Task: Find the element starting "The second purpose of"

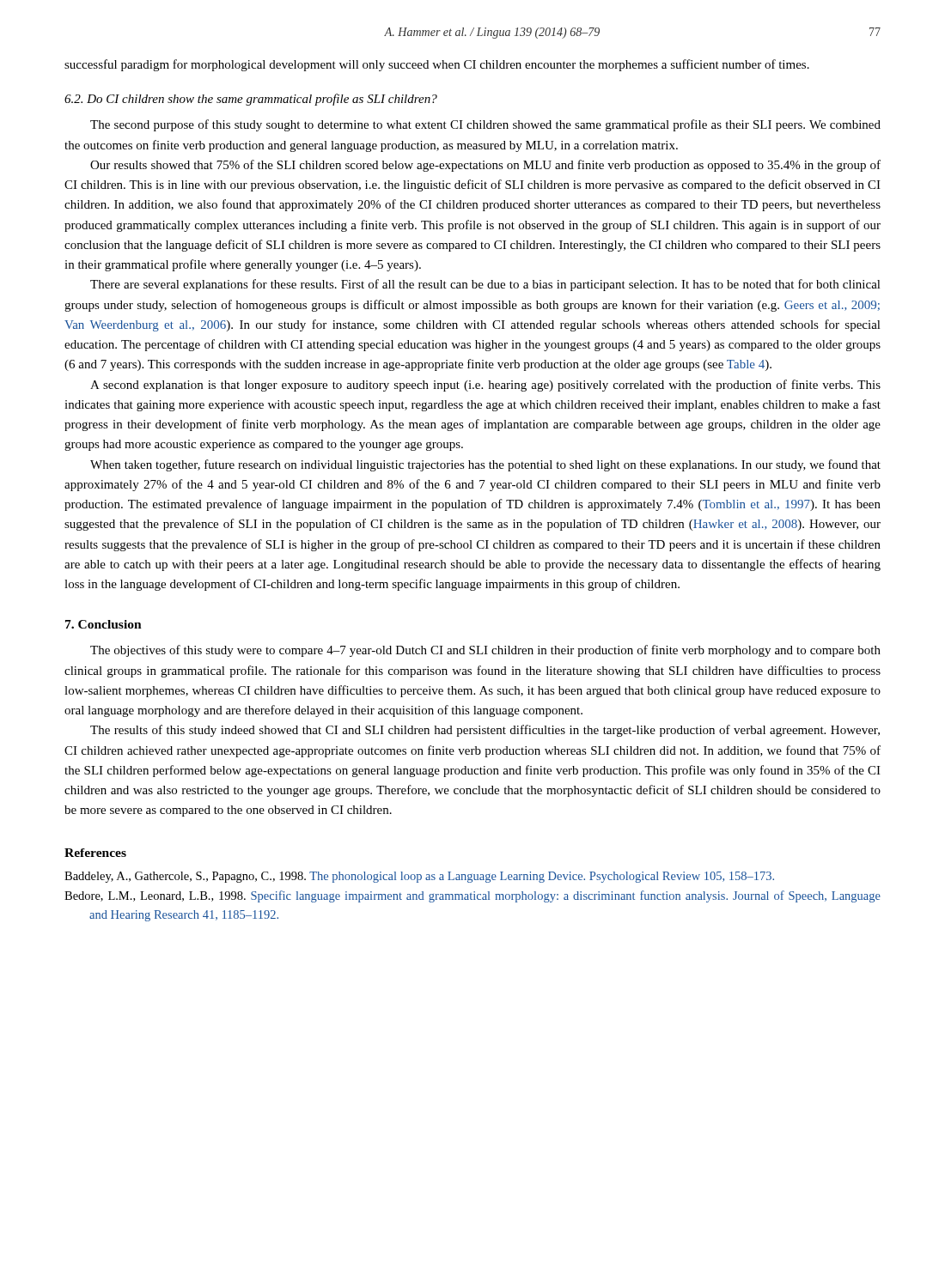Action: point(472,135)
